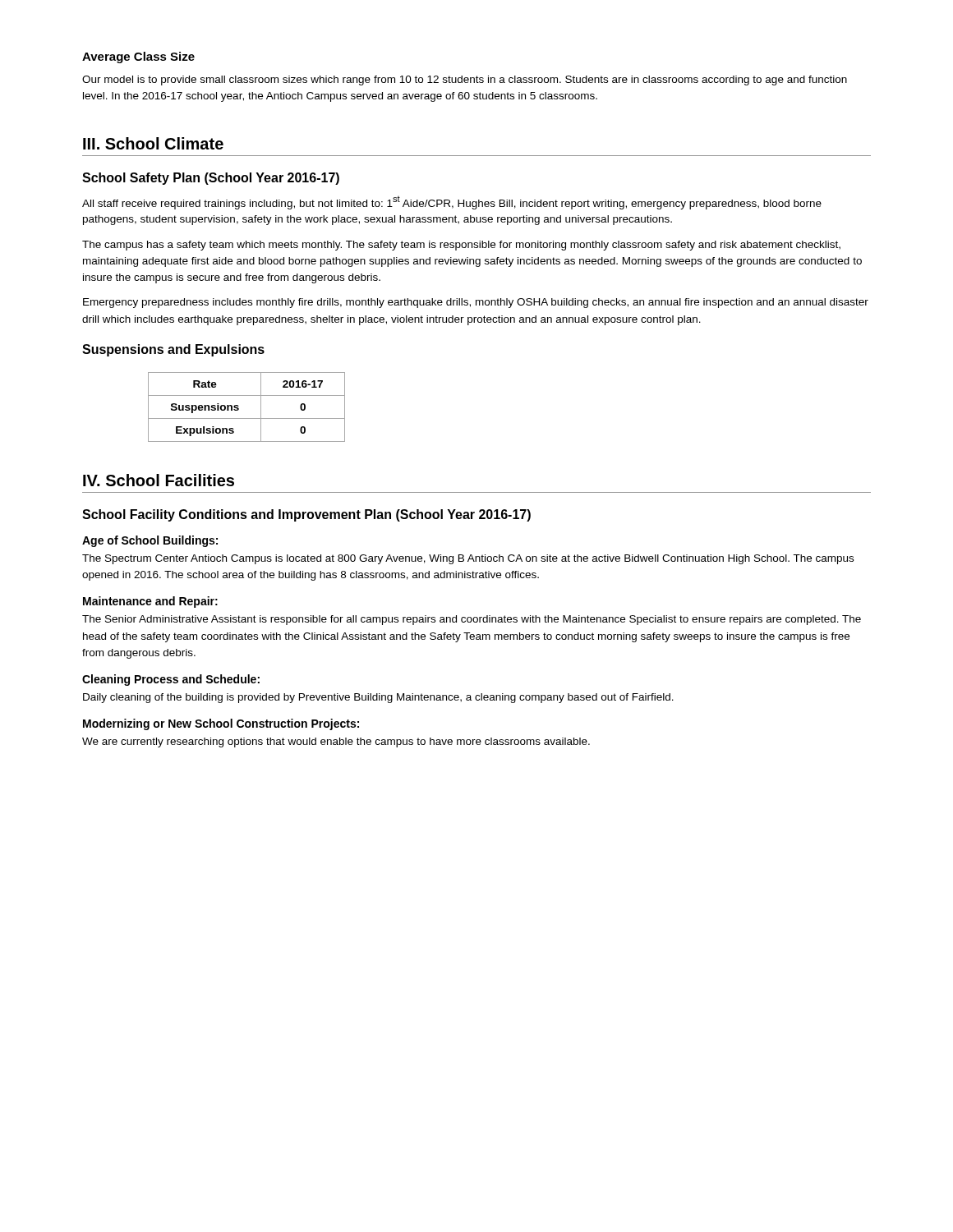Viewport: 953px width, 1232px height.
Task: Select the text block that says "The campus has a safety team which"
Action: pos(472,261)
